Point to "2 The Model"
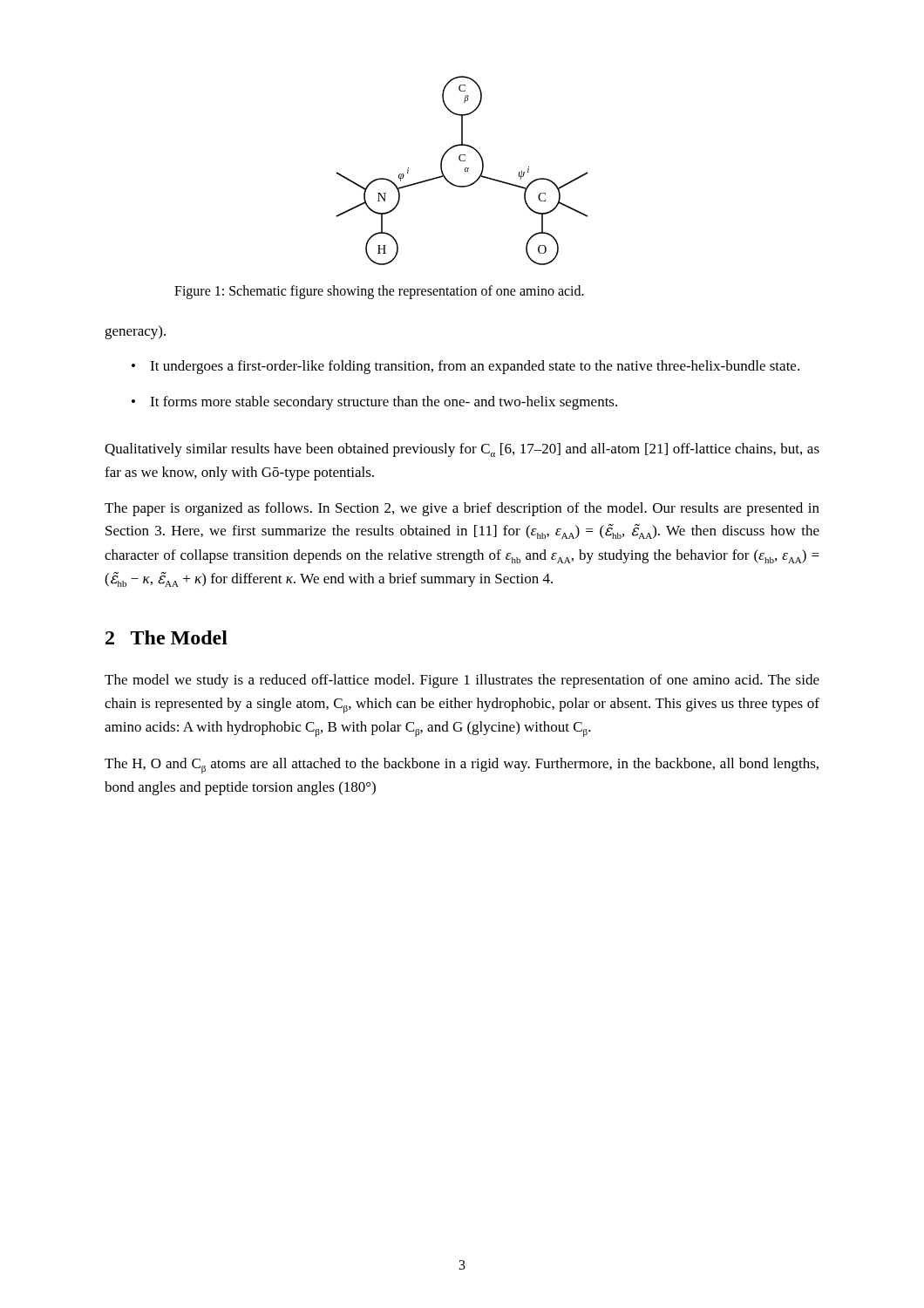This screenshot has width=924, height=1308. (x=166, y=638)
